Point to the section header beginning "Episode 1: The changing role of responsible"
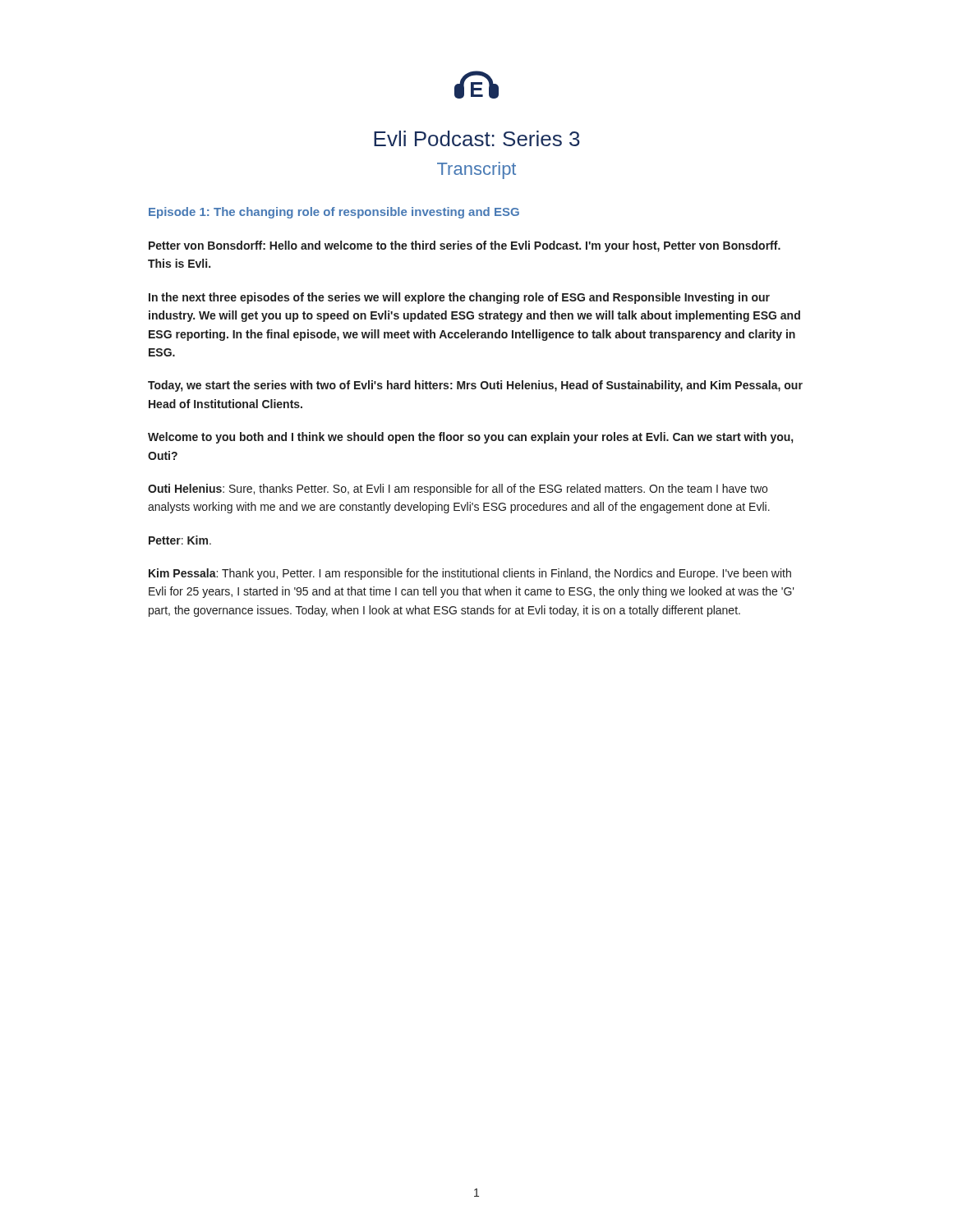Viewport: 953px width, 1232px height. coord(334,211)
